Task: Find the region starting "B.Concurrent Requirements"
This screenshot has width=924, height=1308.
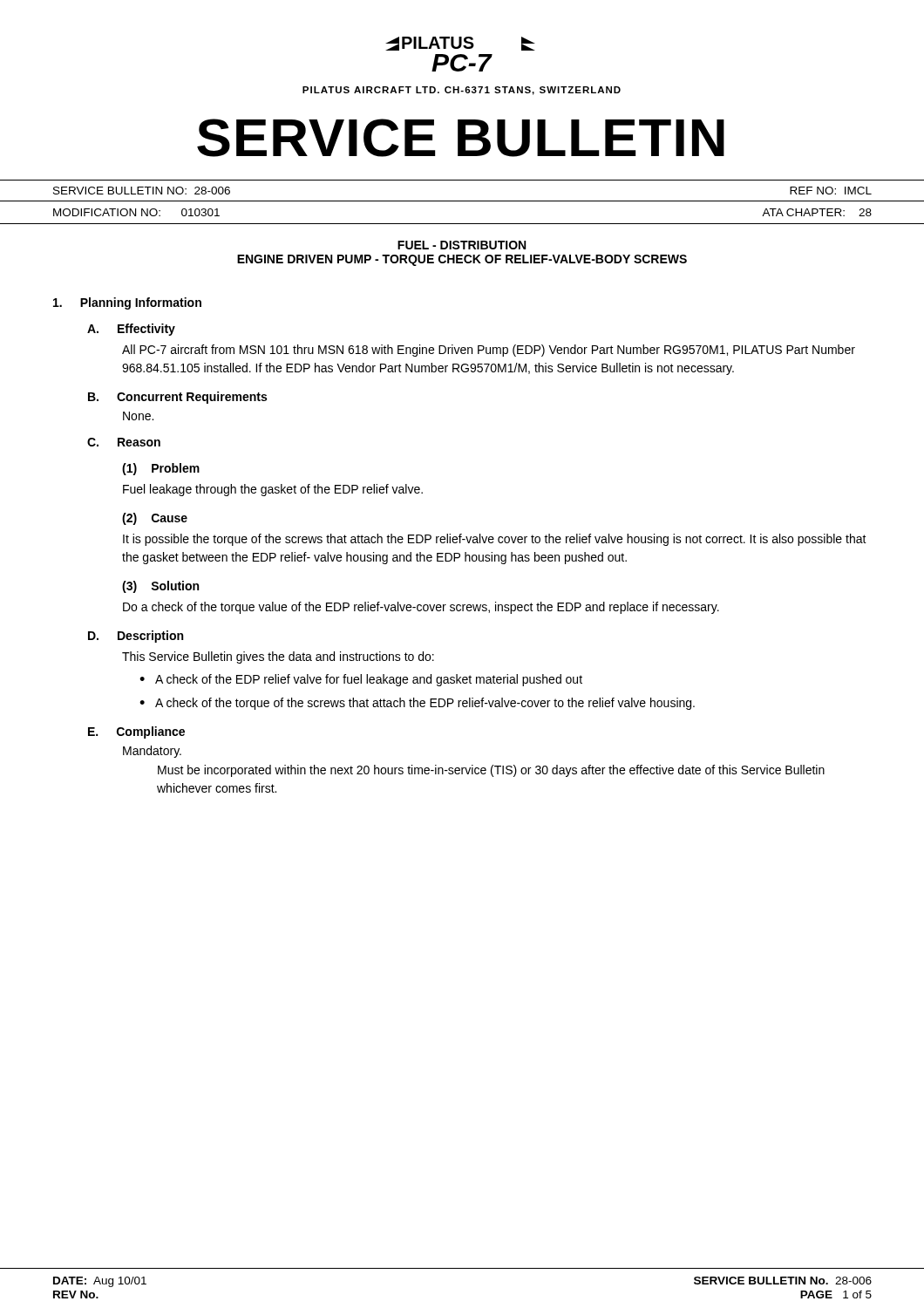Action: pos(177,397)
